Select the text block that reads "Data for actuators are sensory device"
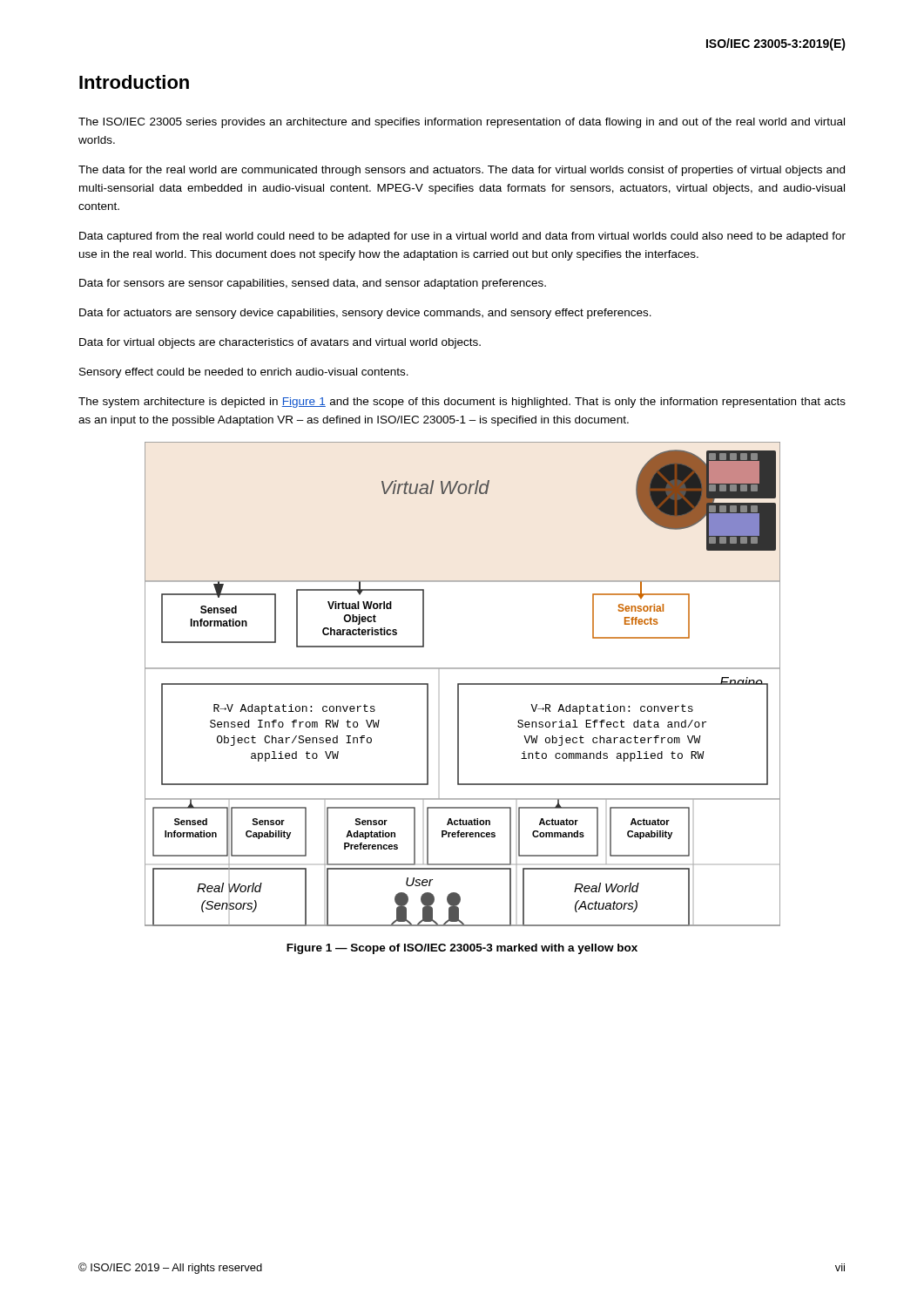The width and height of the screenshot is (924, 1307). (x=365, y=313)
